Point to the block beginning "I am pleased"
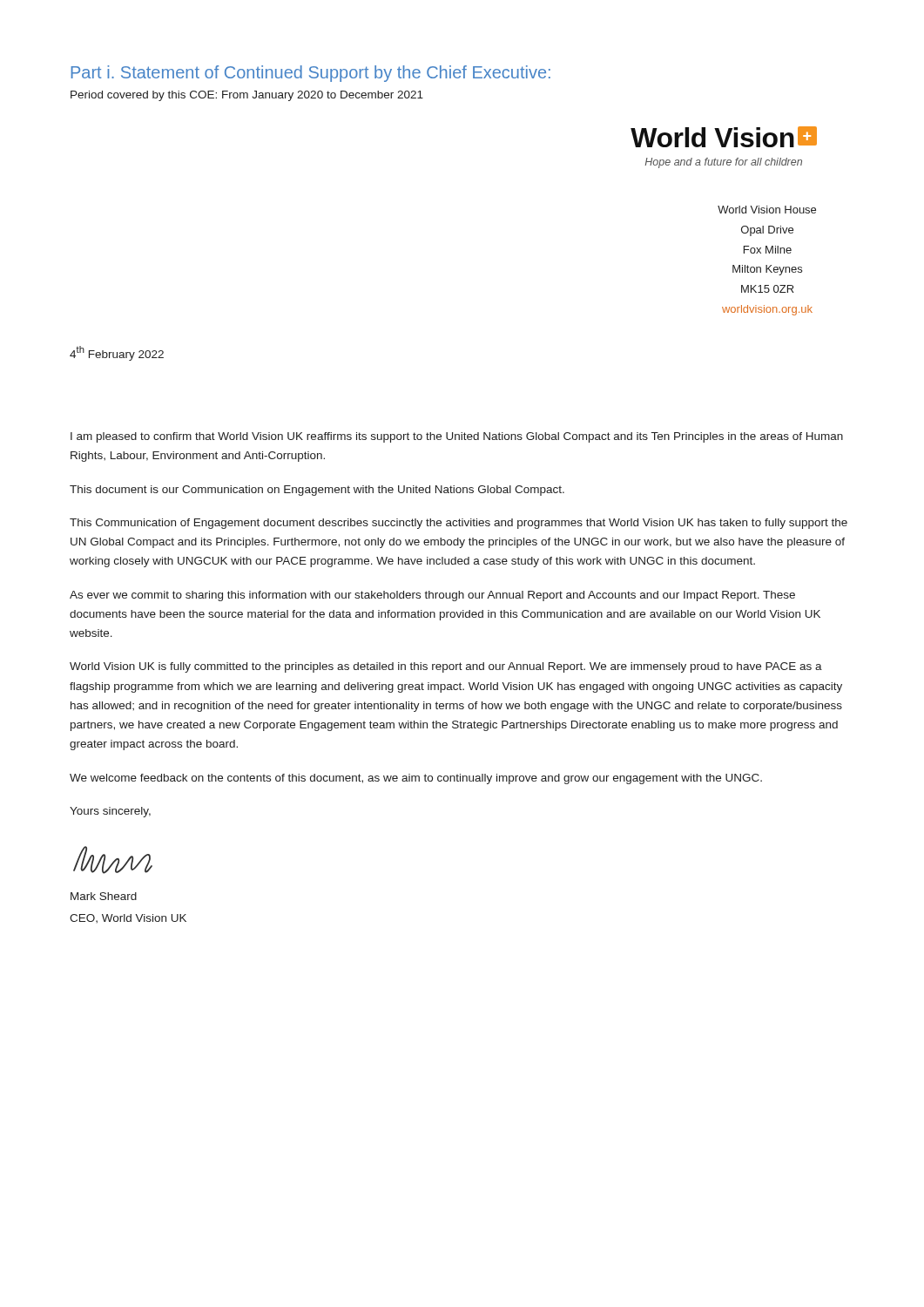Screen dimensions: 1307x924 tap(456, 446)
